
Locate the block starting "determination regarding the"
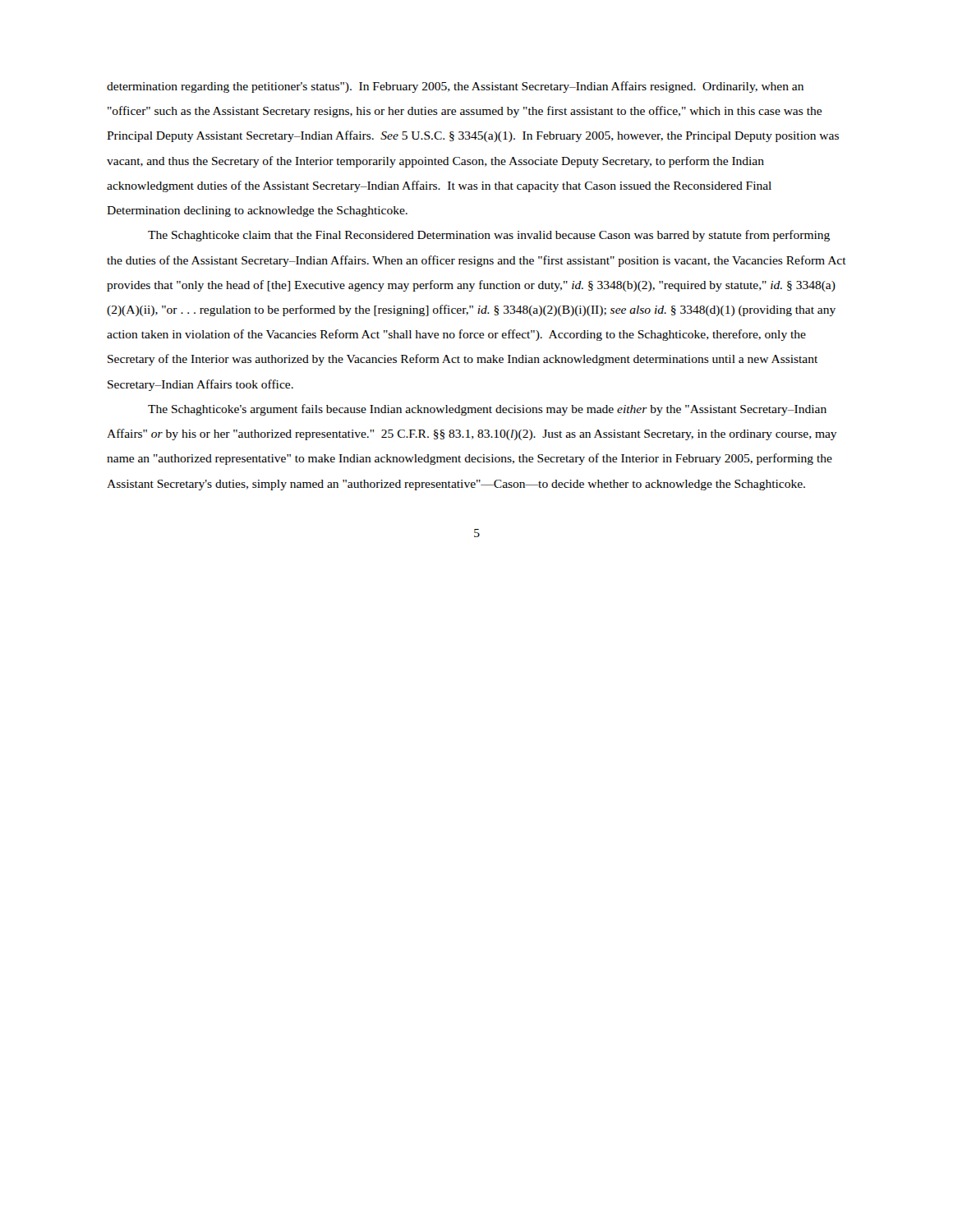476,148
